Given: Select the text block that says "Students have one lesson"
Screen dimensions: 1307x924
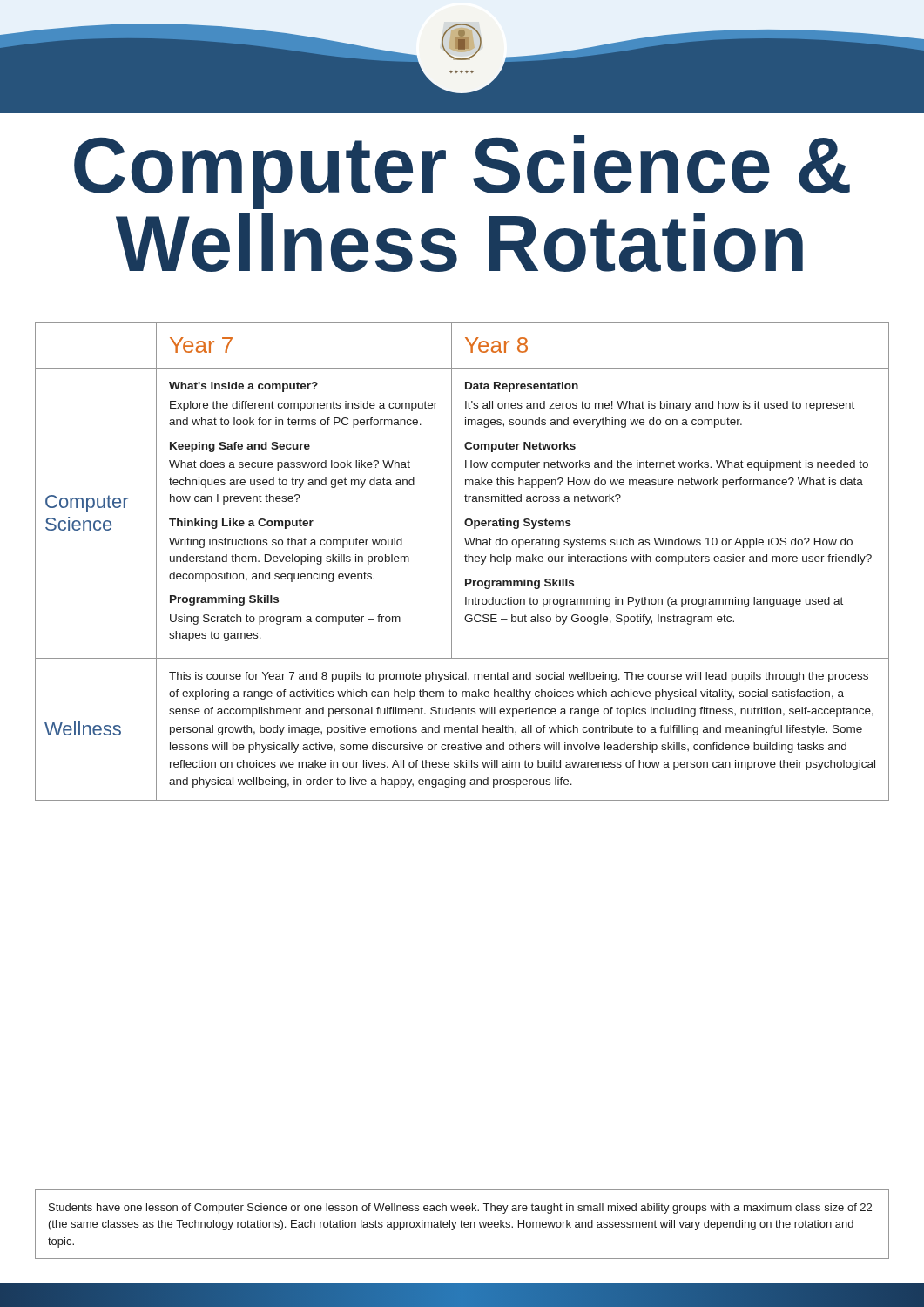Looking at the screenshot, I should point(460,1224).
